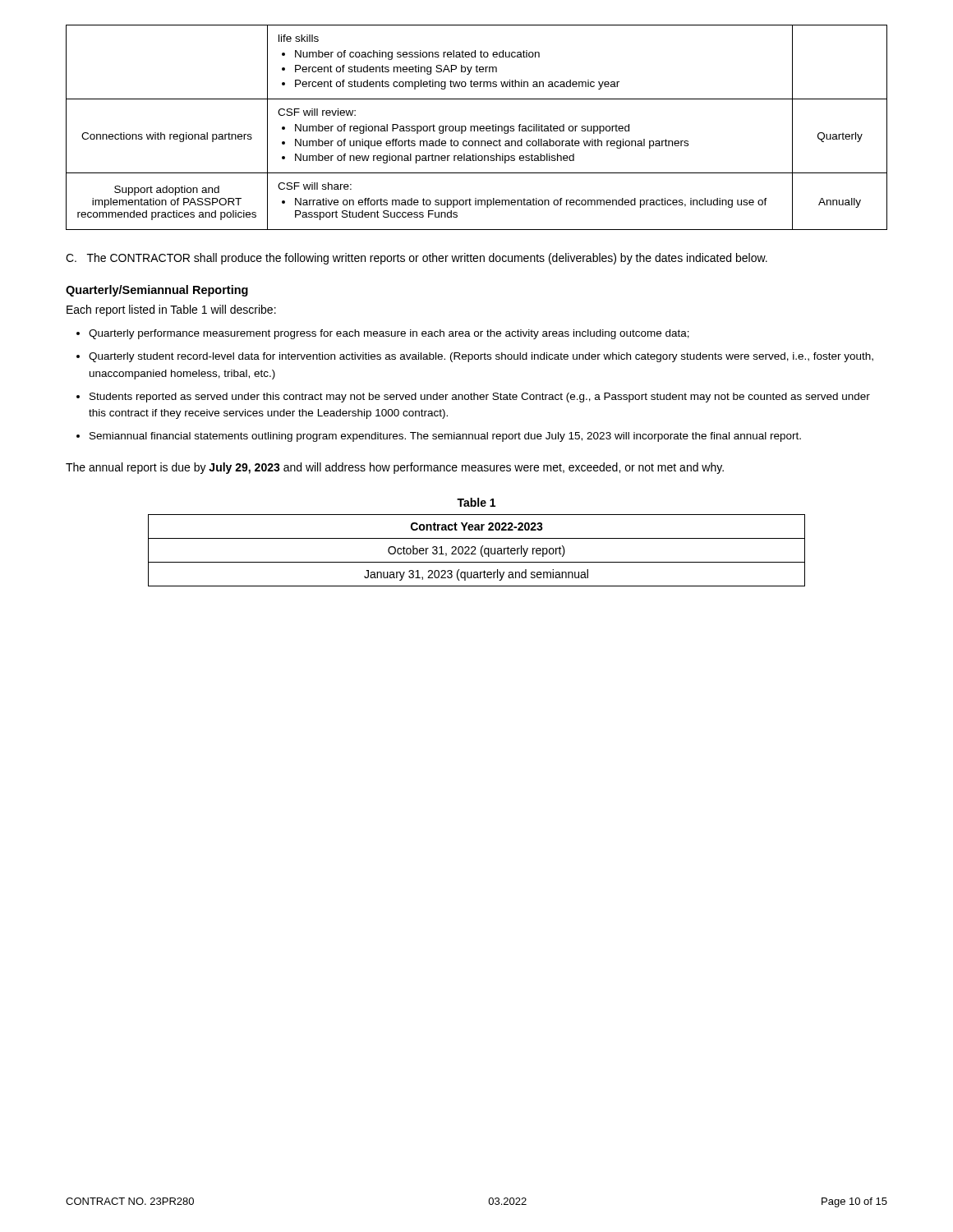Select the table that reads "CSF will share:"
This screenshot has height=1232, width=953.
coord(476,127)
